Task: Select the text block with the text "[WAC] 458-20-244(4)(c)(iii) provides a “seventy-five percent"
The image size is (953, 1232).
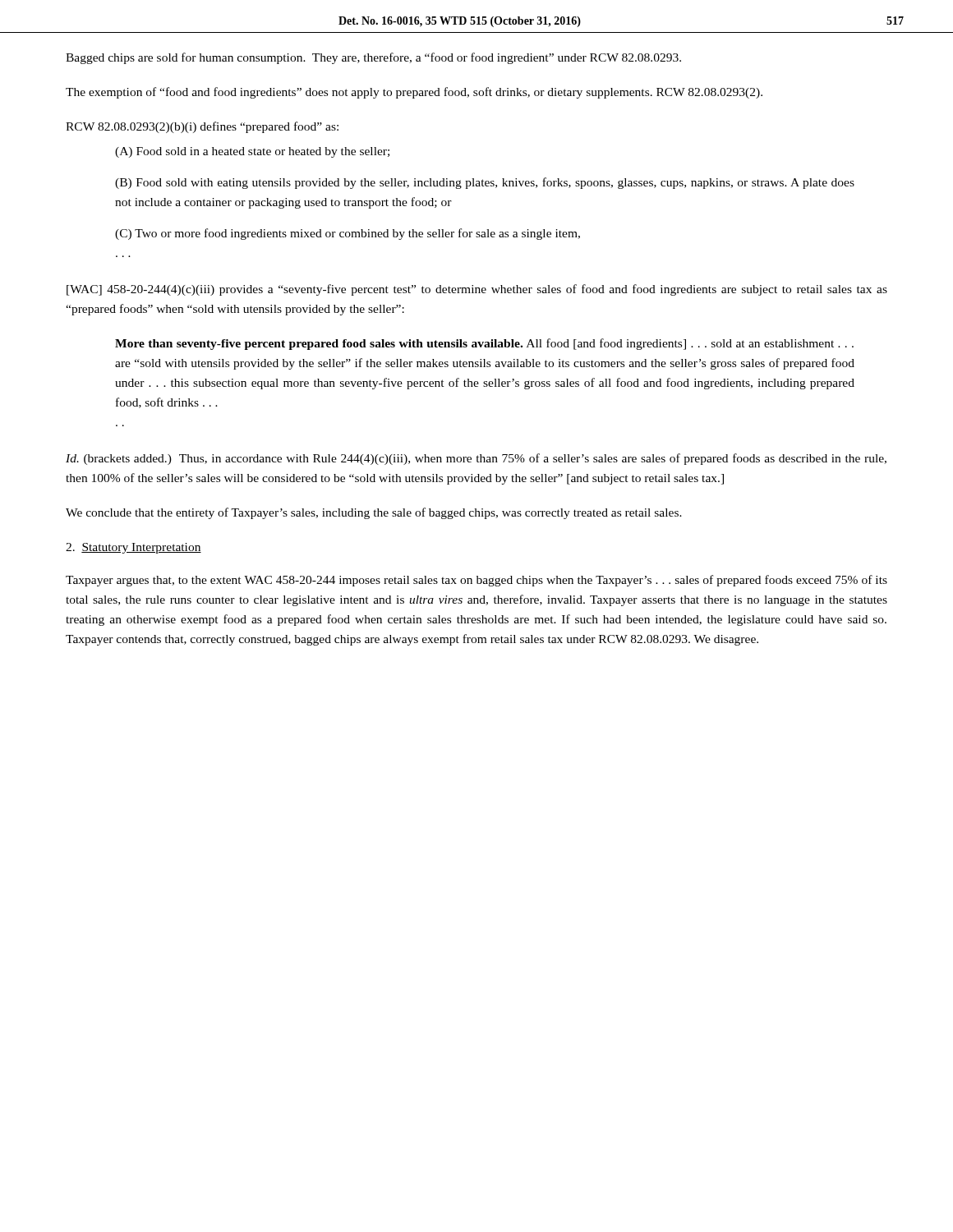Action: coord(476,299)
